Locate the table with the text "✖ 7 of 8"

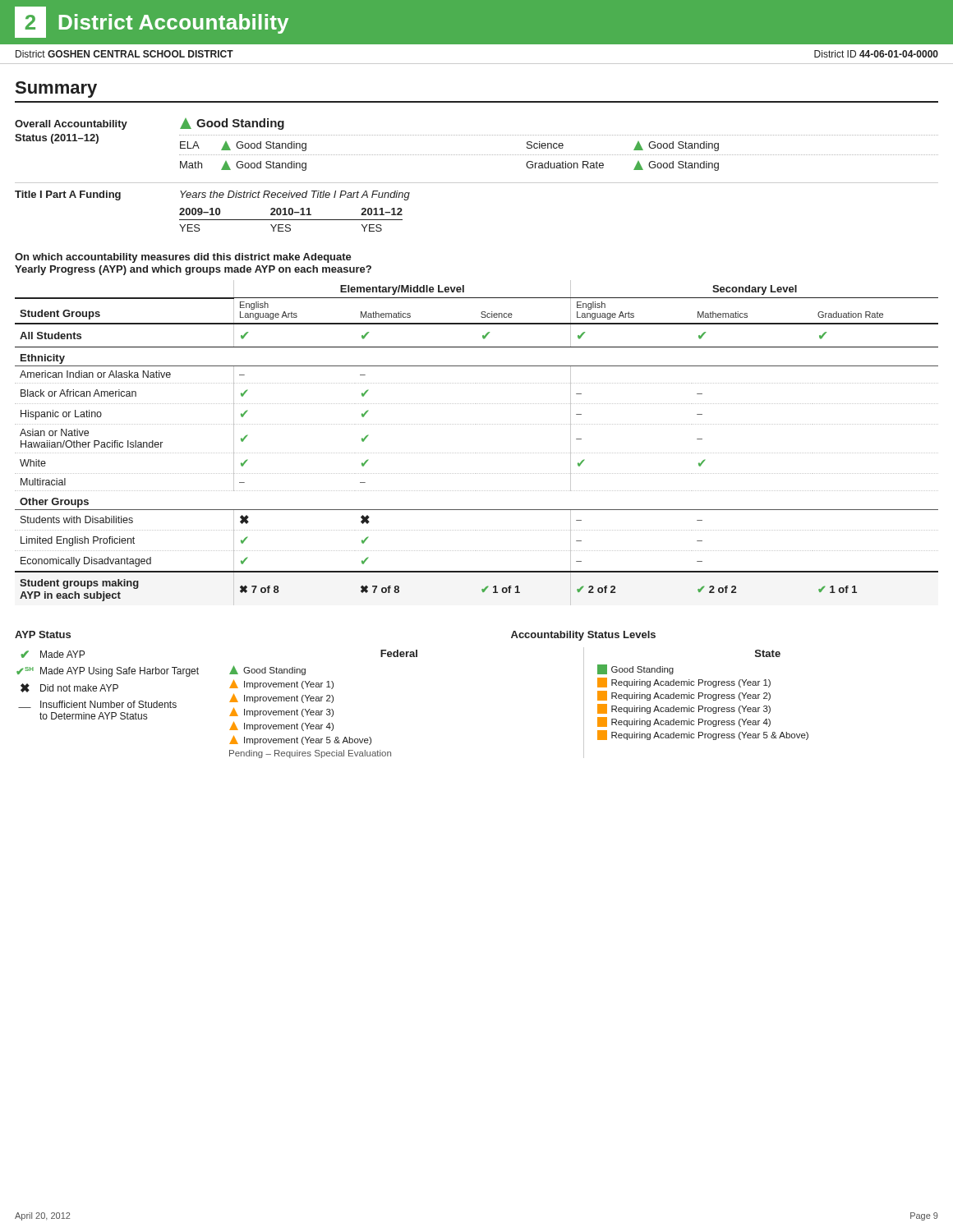[x=476, y=443]
